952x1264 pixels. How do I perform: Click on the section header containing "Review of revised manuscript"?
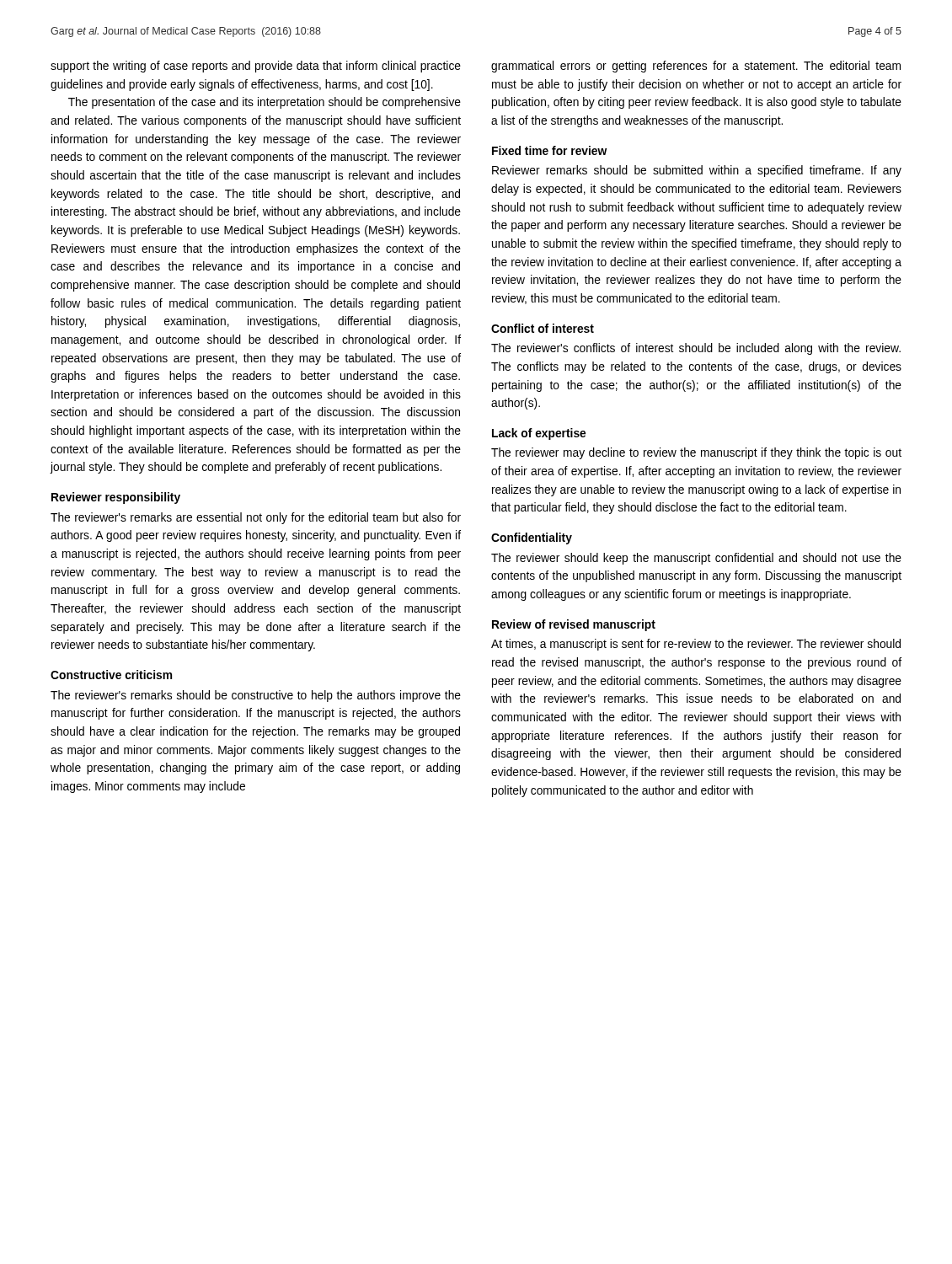573,625
